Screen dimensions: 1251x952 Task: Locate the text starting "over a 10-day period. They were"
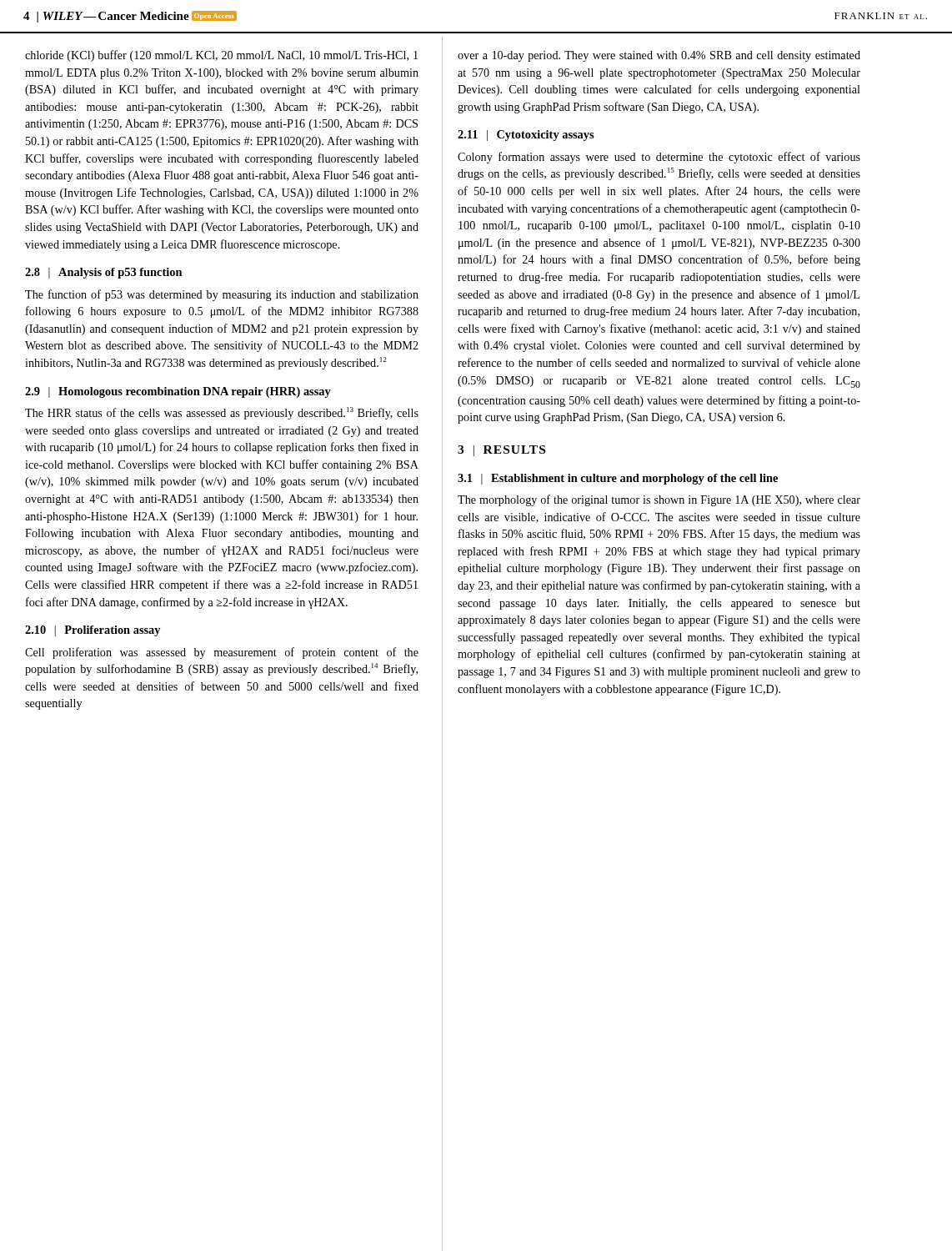pos(659,81)
